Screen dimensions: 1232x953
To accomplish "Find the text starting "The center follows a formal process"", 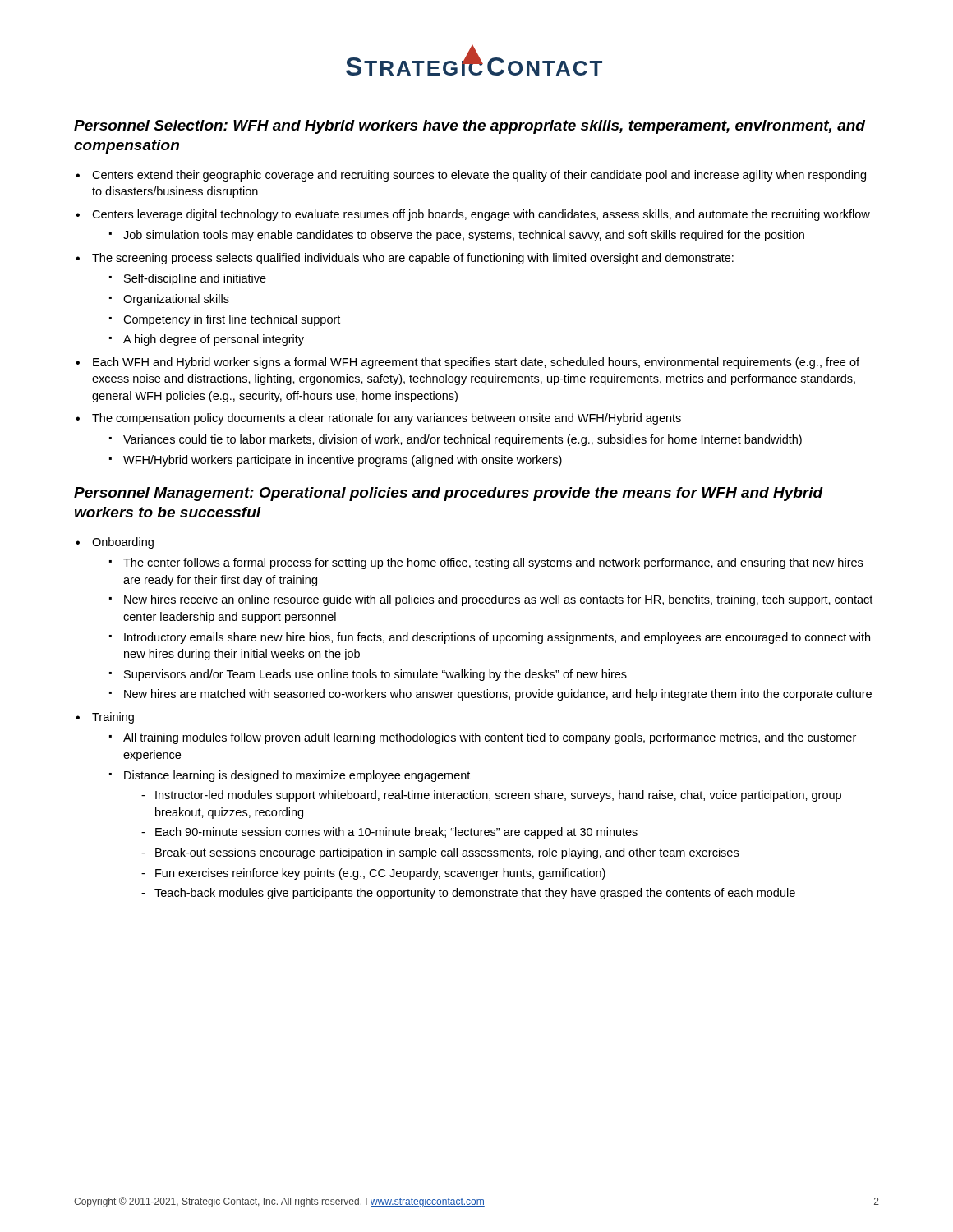I will click(x=493, y=571).
